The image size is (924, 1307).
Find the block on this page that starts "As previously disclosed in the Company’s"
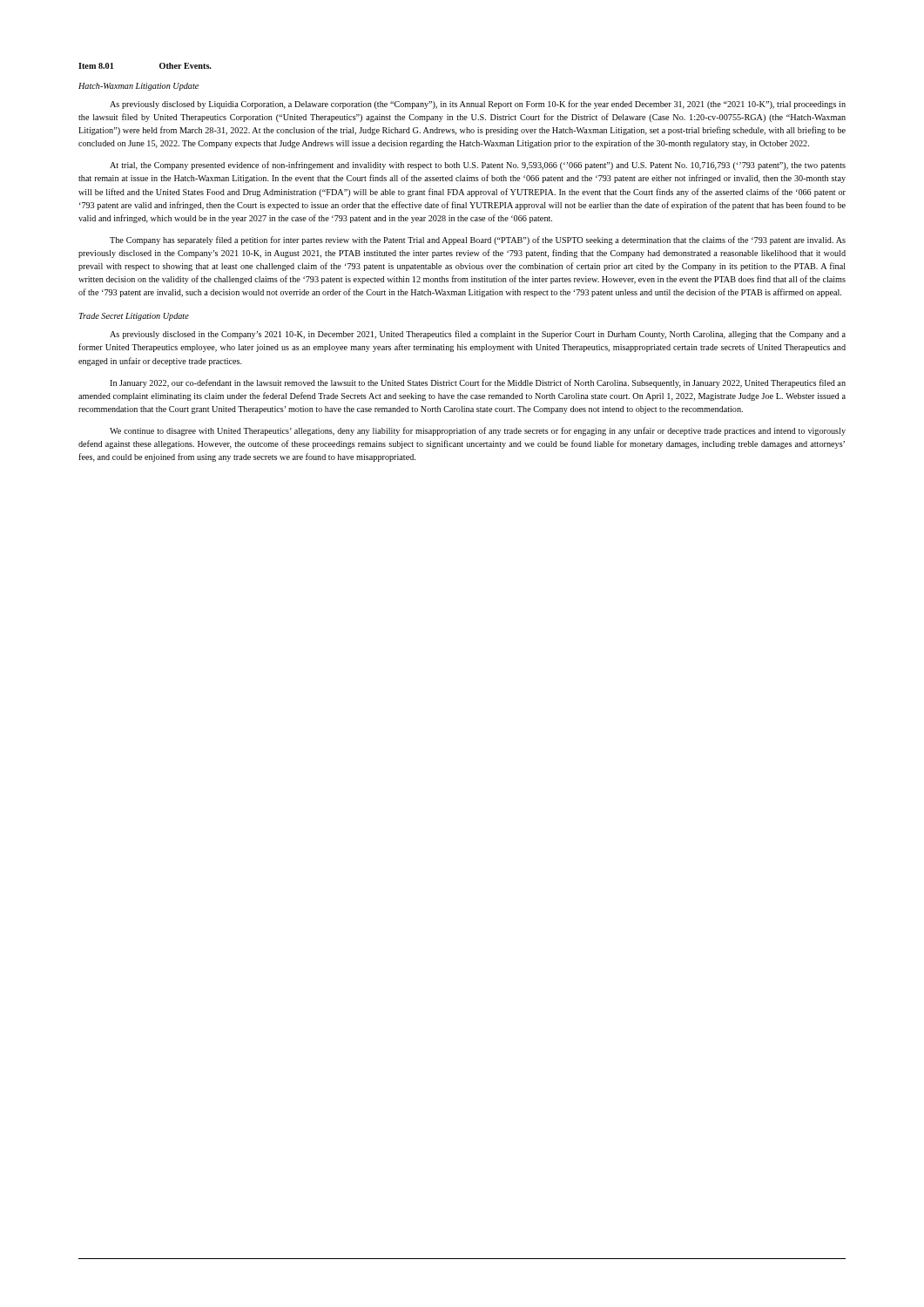click(462, 348)
